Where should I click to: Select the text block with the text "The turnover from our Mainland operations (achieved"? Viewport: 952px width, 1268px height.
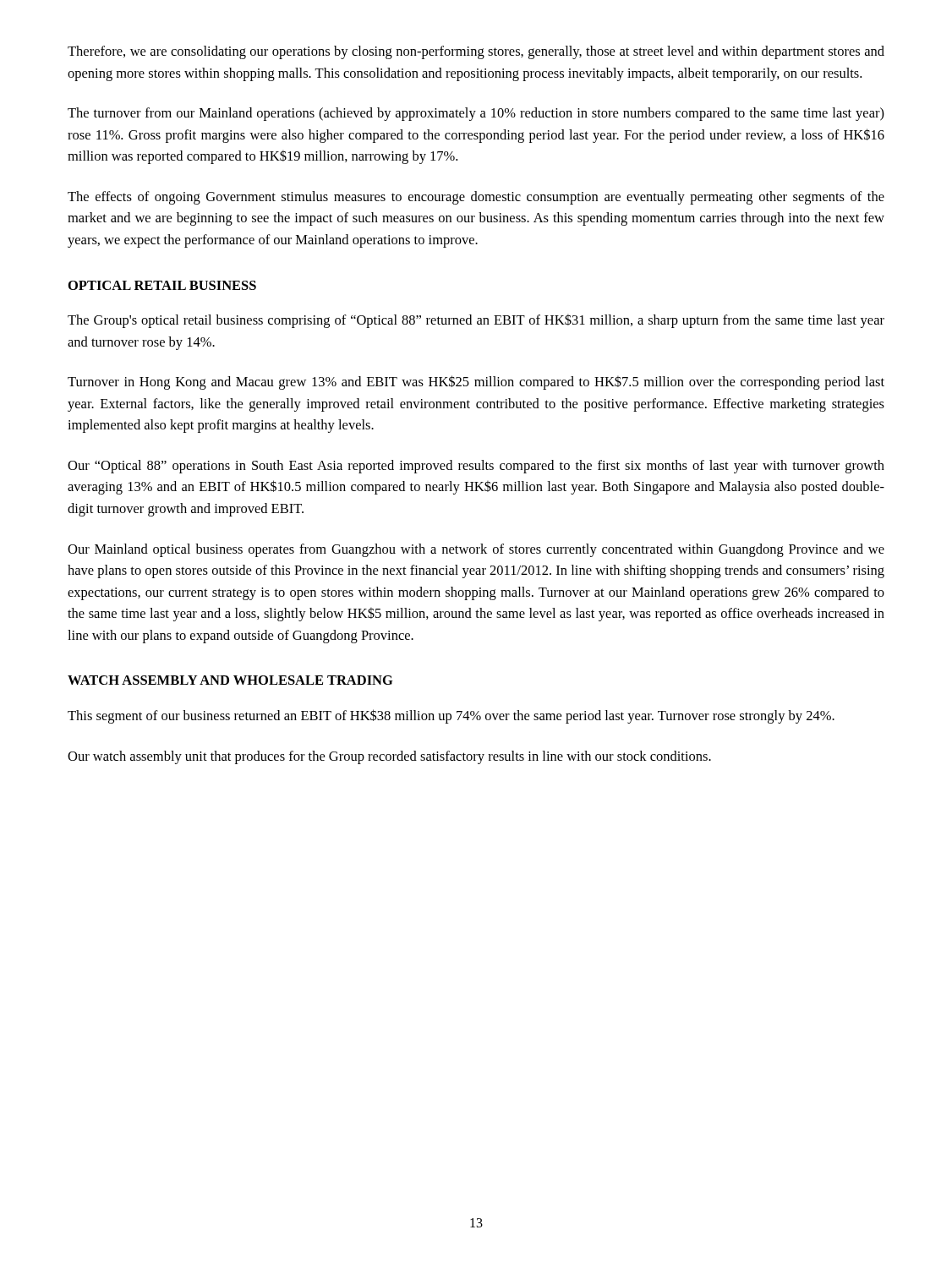(x=476, y=135)
